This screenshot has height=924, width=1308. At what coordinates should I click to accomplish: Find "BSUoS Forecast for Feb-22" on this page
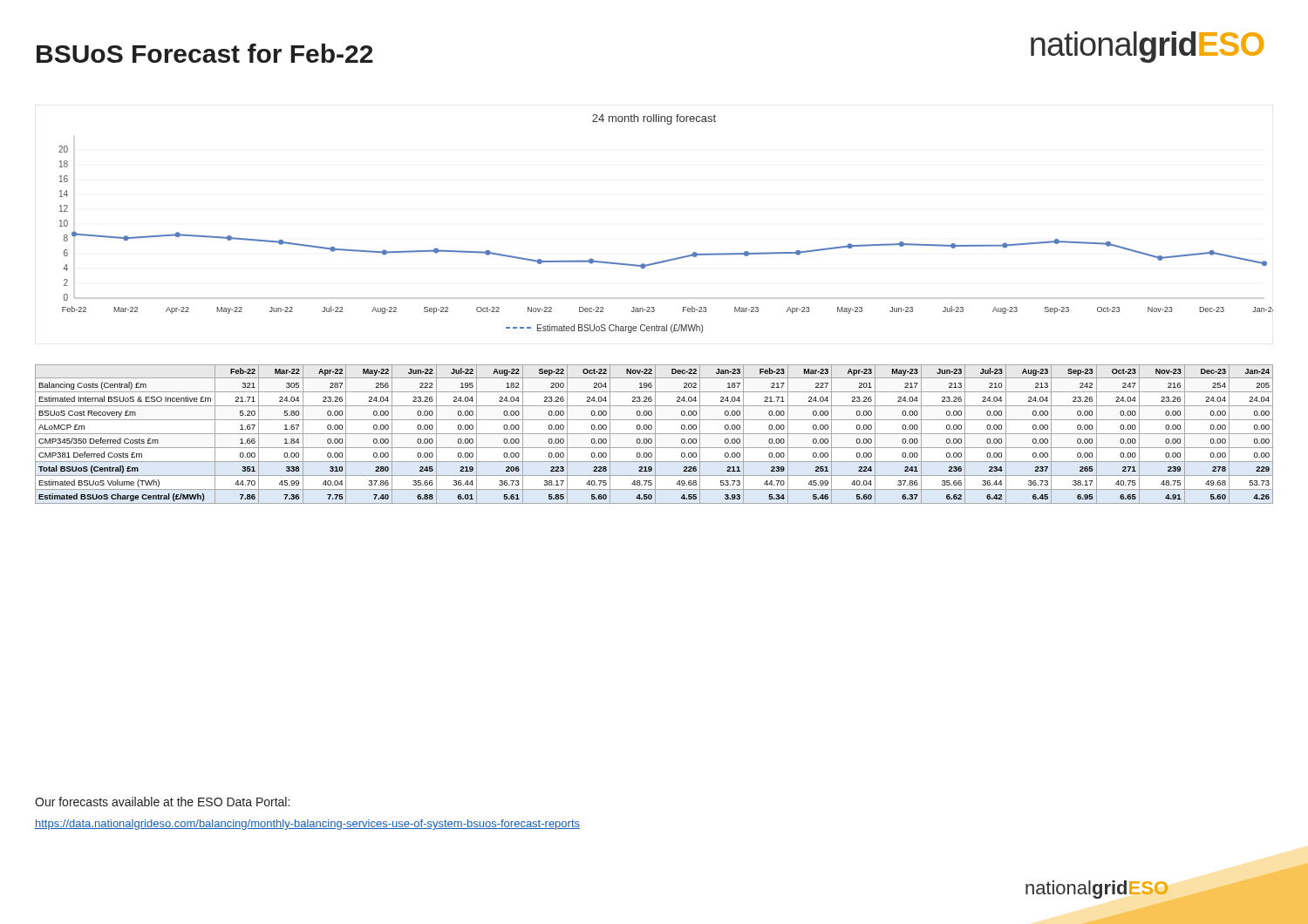click(x=204, y=54)
